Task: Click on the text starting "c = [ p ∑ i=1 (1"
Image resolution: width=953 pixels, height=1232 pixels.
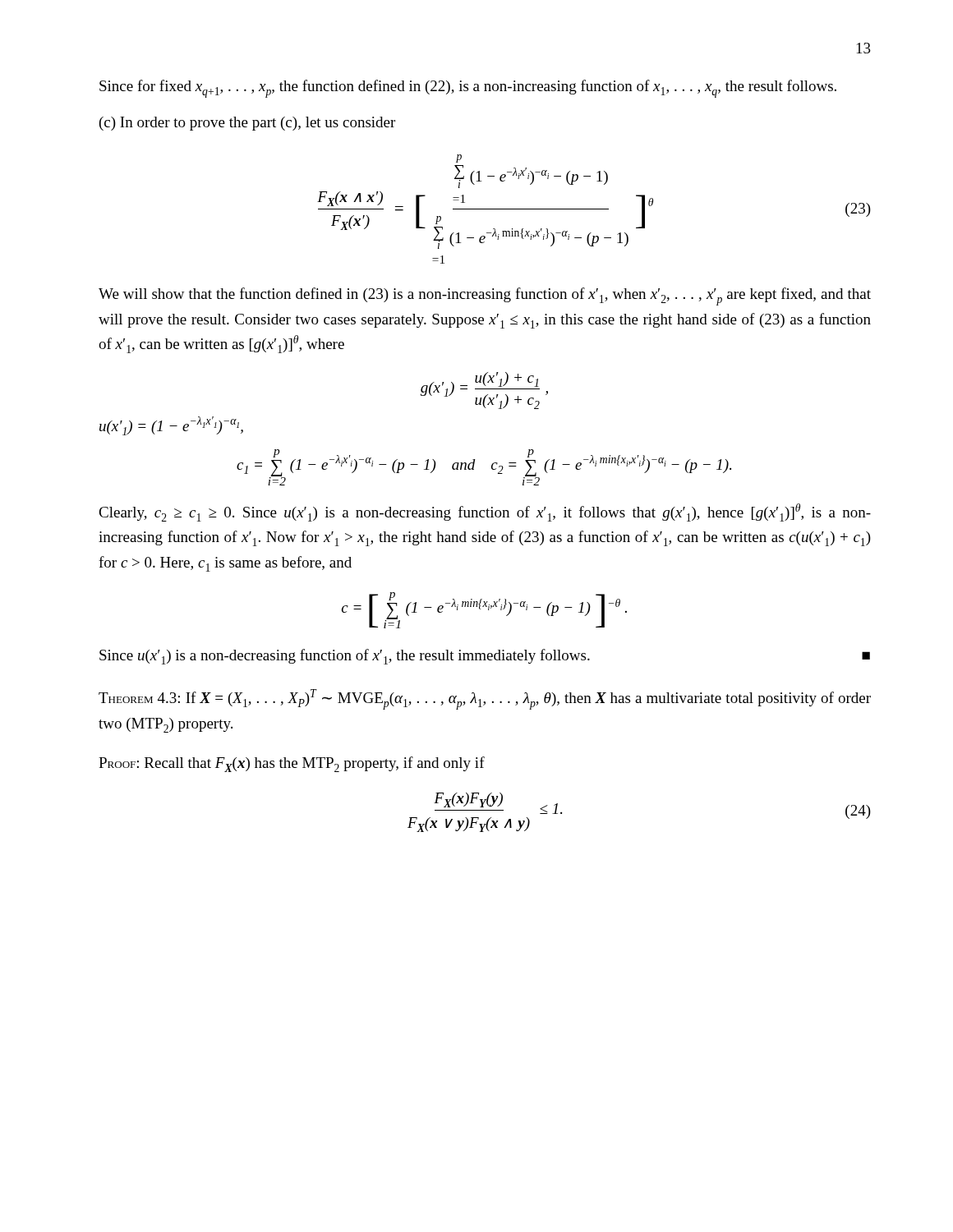Action: [485, 609]
